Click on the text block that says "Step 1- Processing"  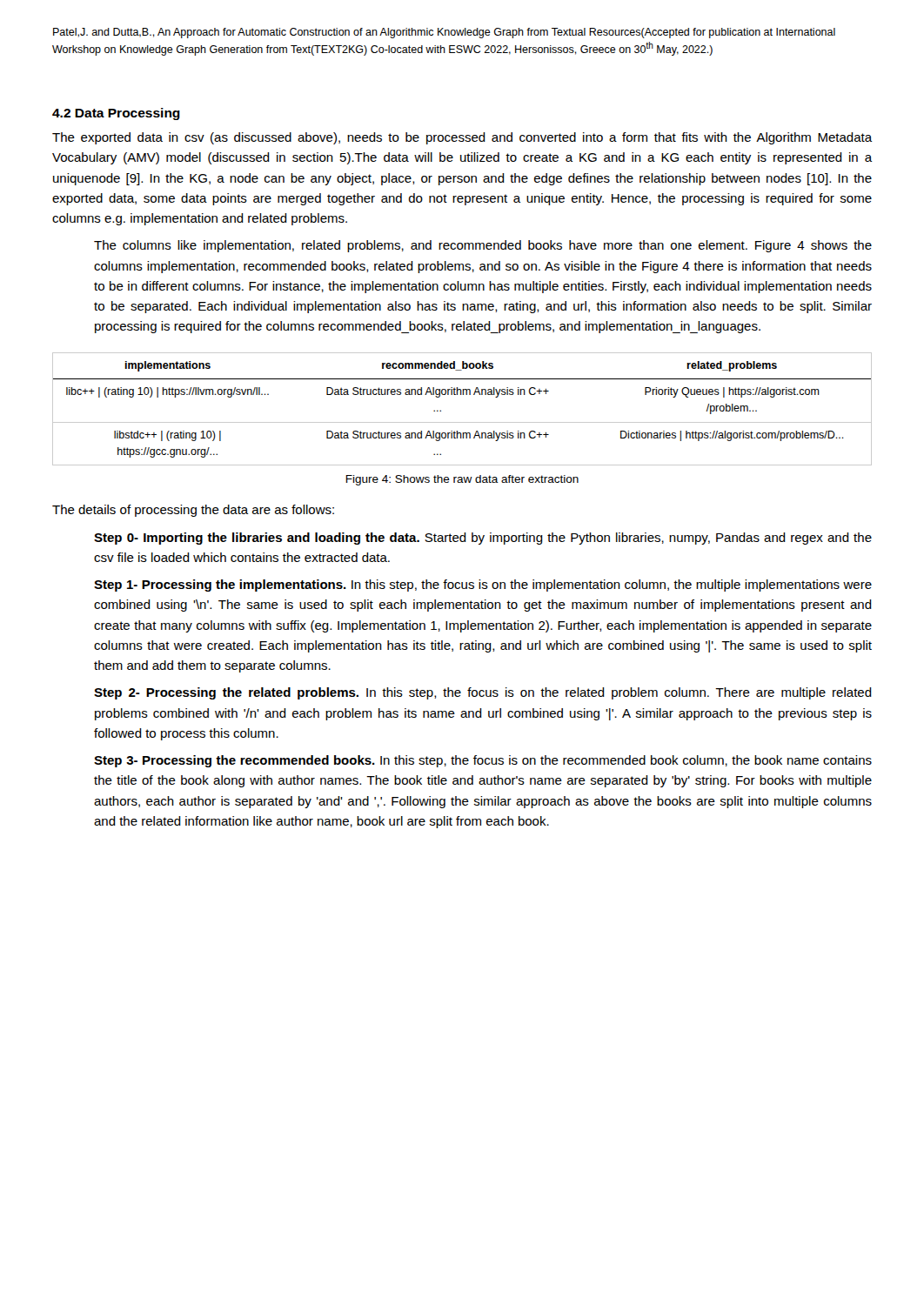[x=483, y=625]
